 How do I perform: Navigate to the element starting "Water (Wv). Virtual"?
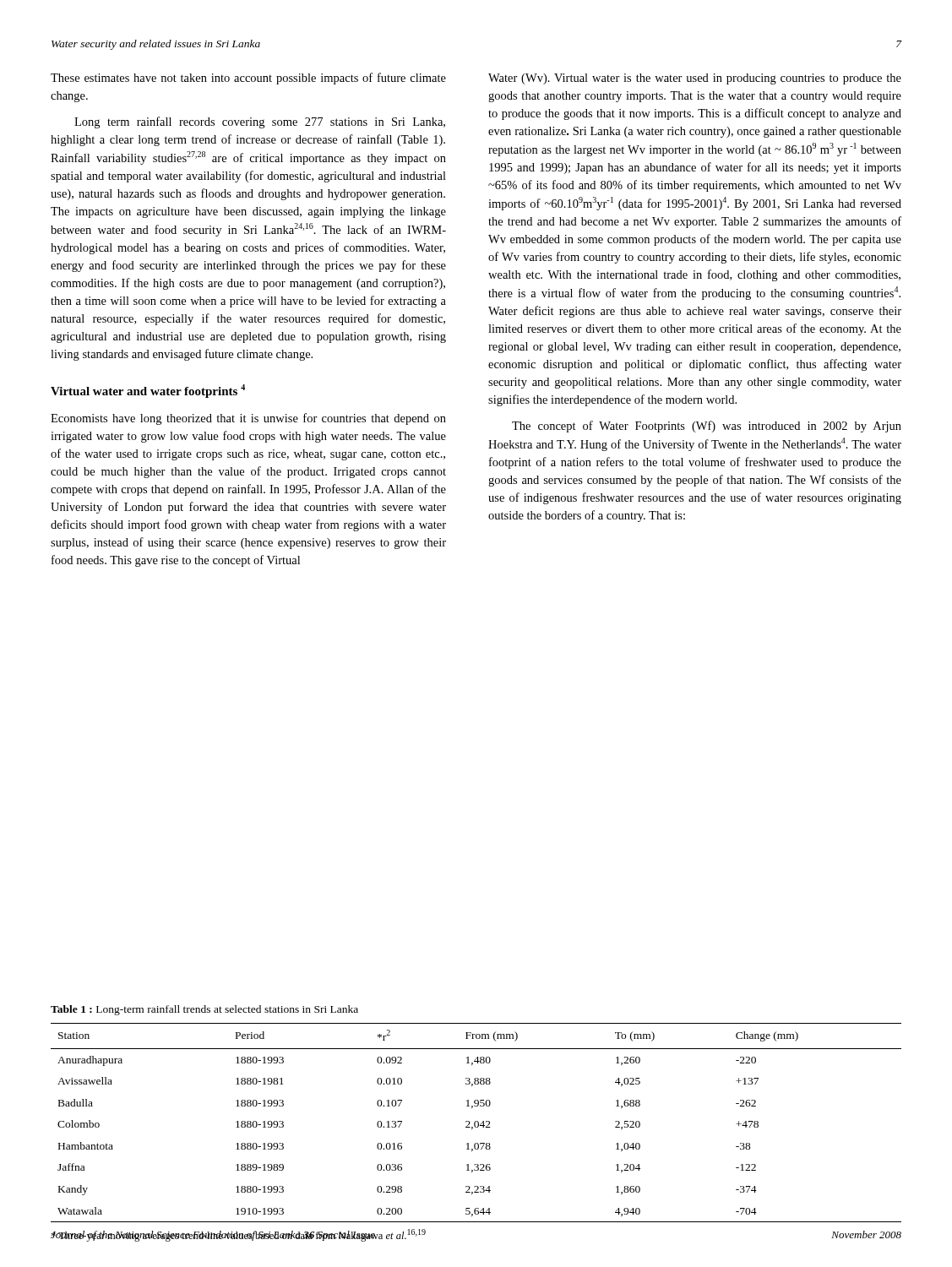[x=695, y=239]
